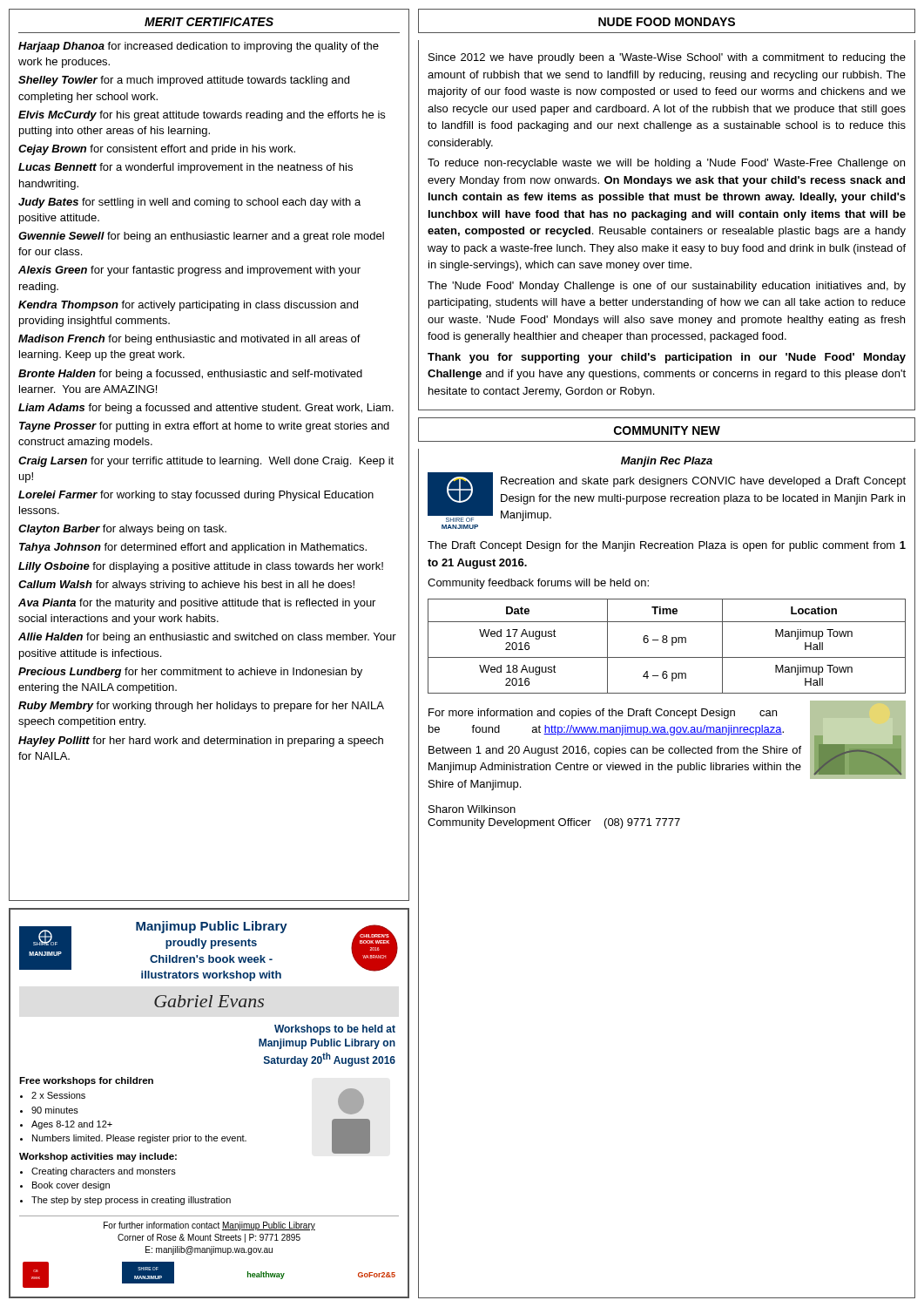Select the photo
The image size is (924, 1307).
coord(858,748)
